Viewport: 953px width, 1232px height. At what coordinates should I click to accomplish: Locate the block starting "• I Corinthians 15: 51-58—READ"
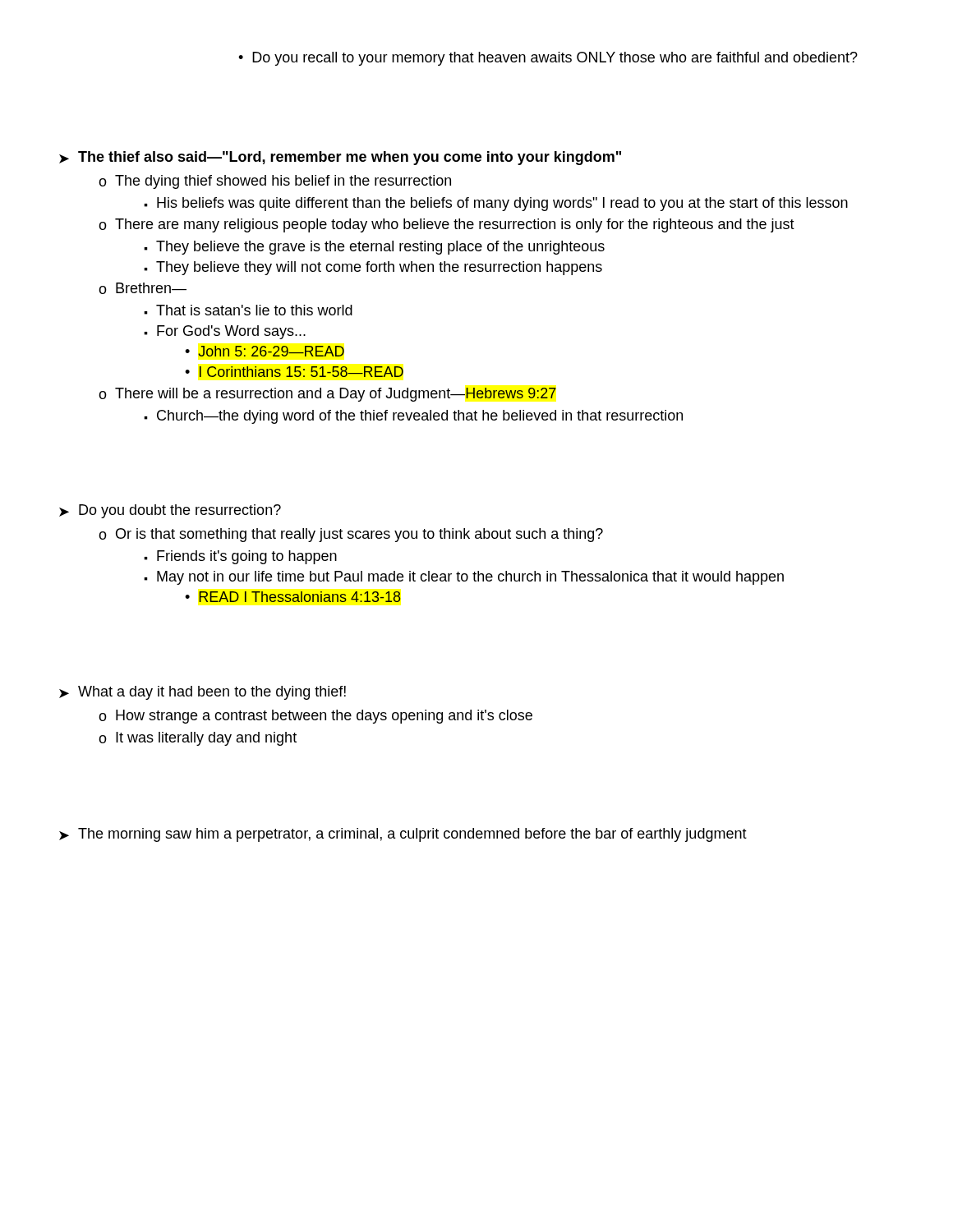click(x=294, y=372)
